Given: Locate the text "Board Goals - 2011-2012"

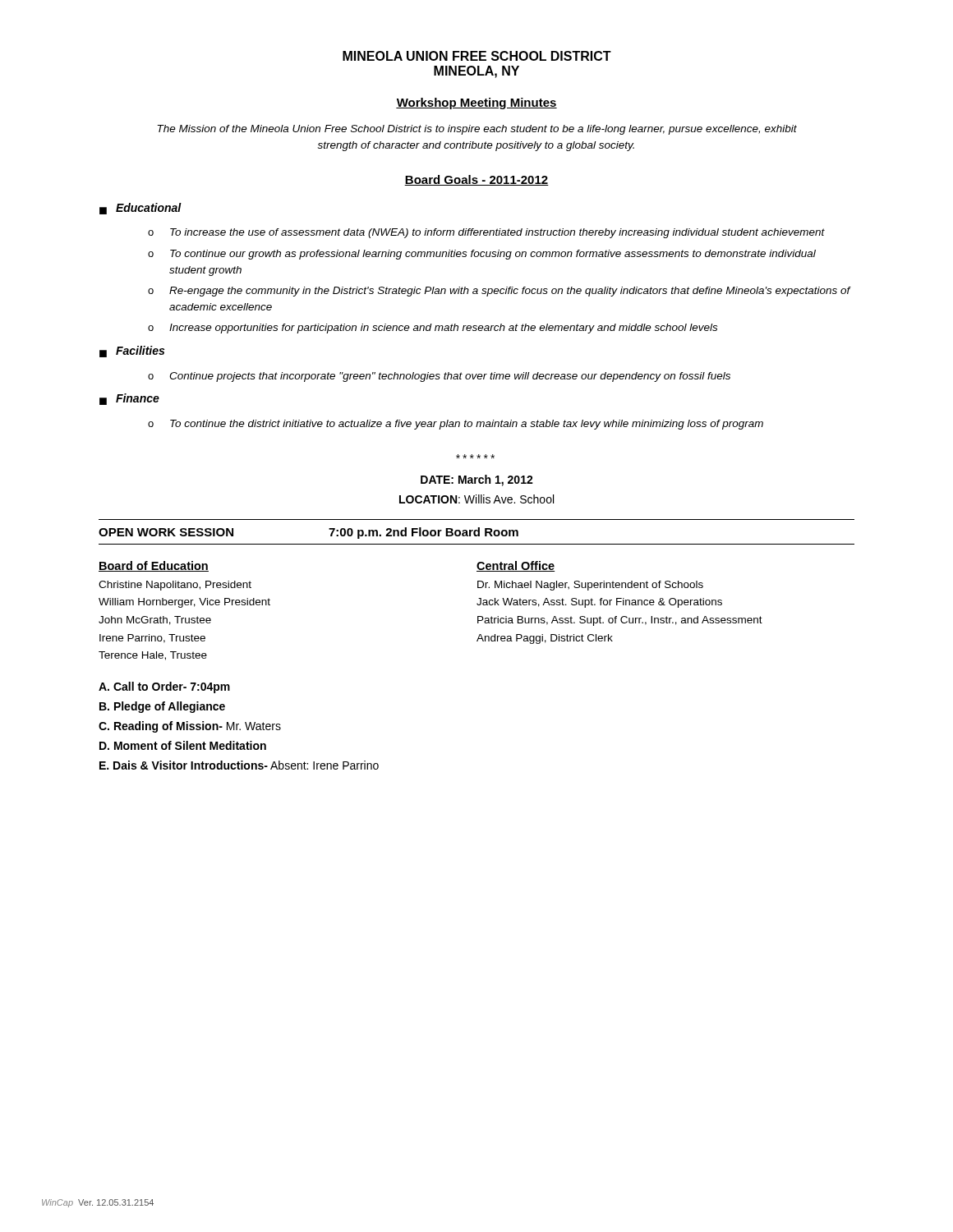Looking at the screenshot, I should pyautogui.click(x=476, y=179).
